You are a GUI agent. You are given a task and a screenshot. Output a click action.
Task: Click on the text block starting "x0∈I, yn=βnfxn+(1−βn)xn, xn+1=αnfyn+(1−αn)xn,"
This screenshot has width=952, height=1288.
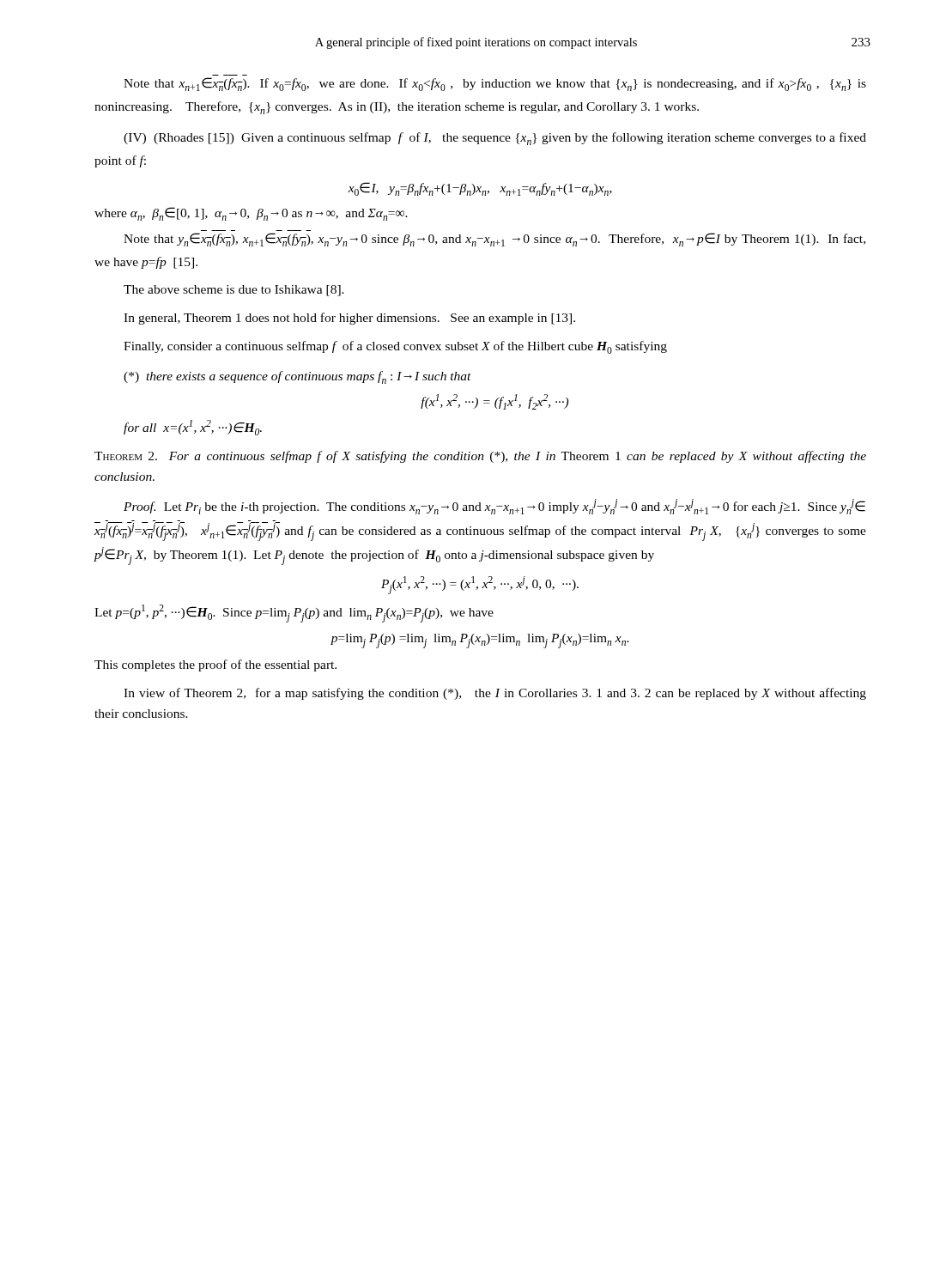click(480, 190)
